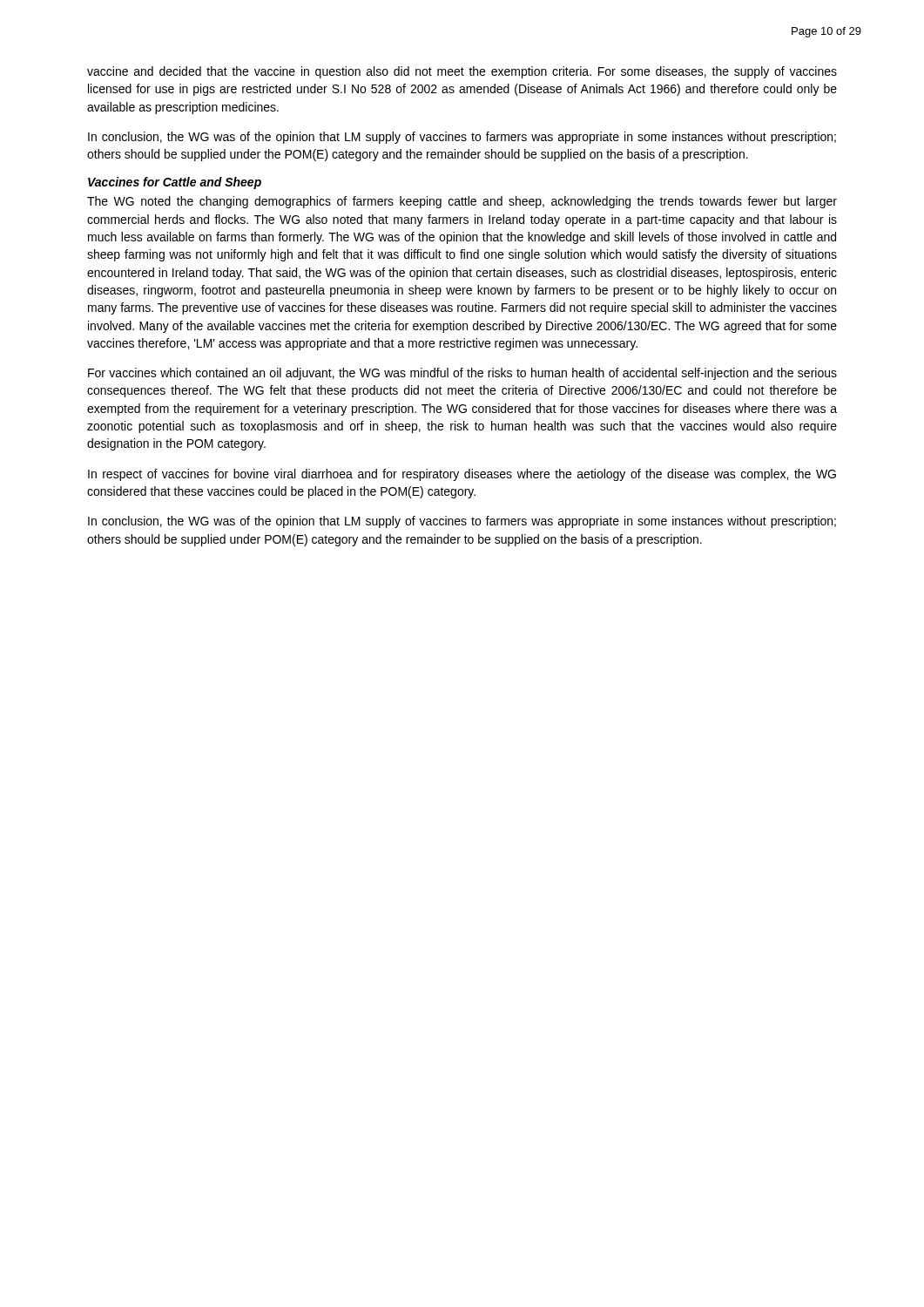The image size is (924, 1307).
Task: Select the text block that reads "For vaccines which contained an oil adjuvant, the"
Action: point(462,408)
